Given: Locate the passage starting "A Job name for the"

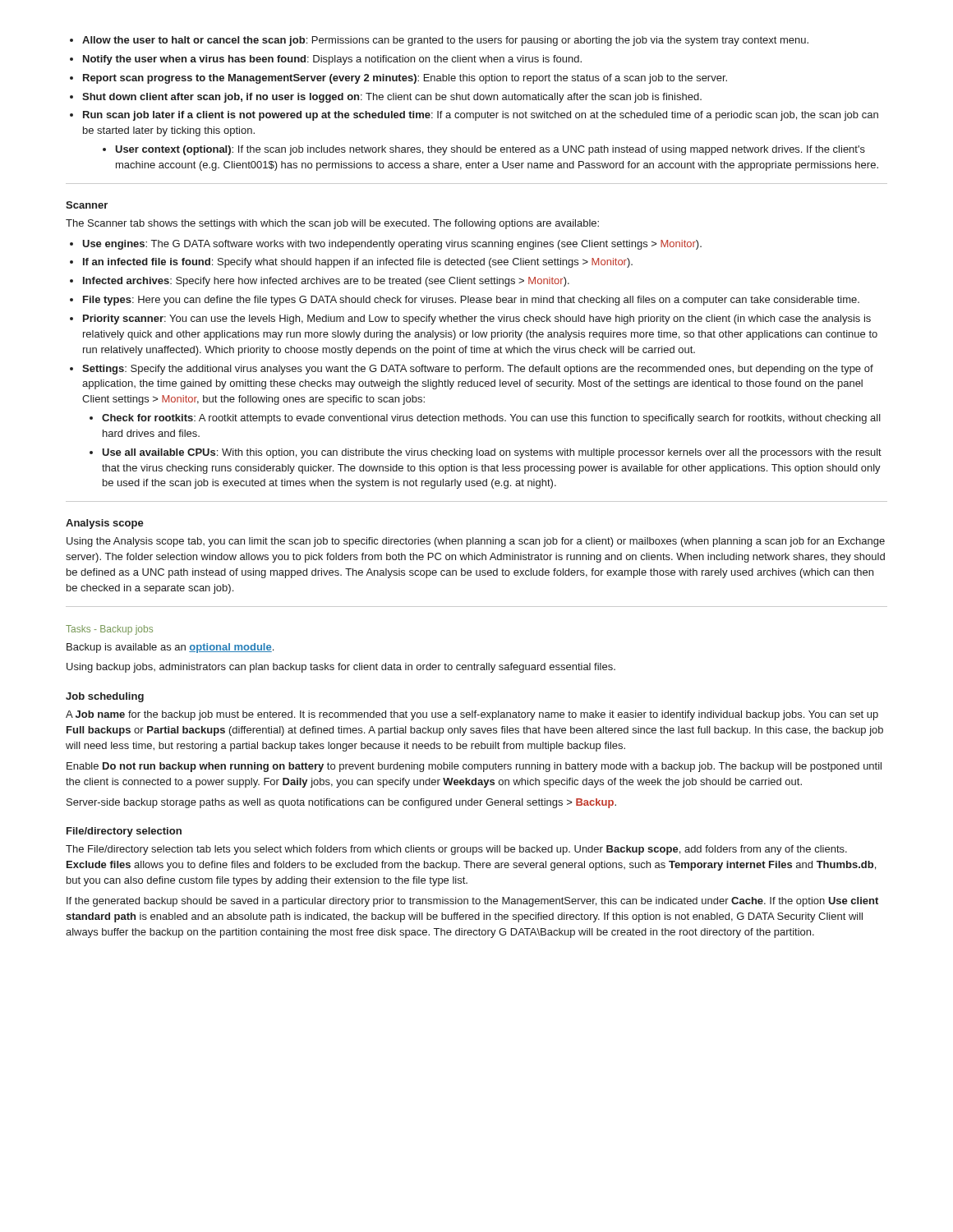Looking at the screenshot, I should coord(476,731).
